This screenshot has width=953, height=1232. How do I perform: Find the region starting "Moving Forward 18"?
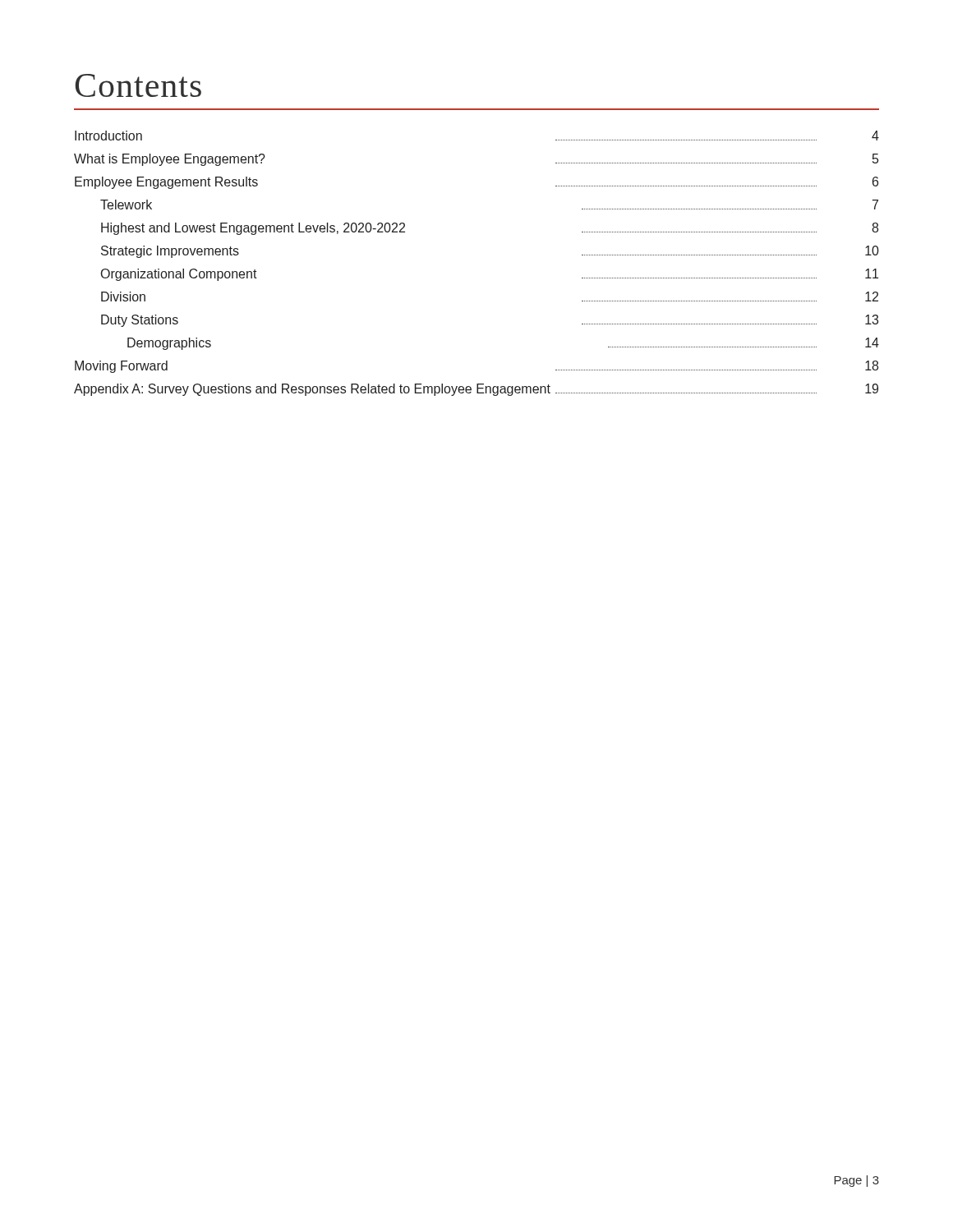pyautogui.click(x=124, y=367)
